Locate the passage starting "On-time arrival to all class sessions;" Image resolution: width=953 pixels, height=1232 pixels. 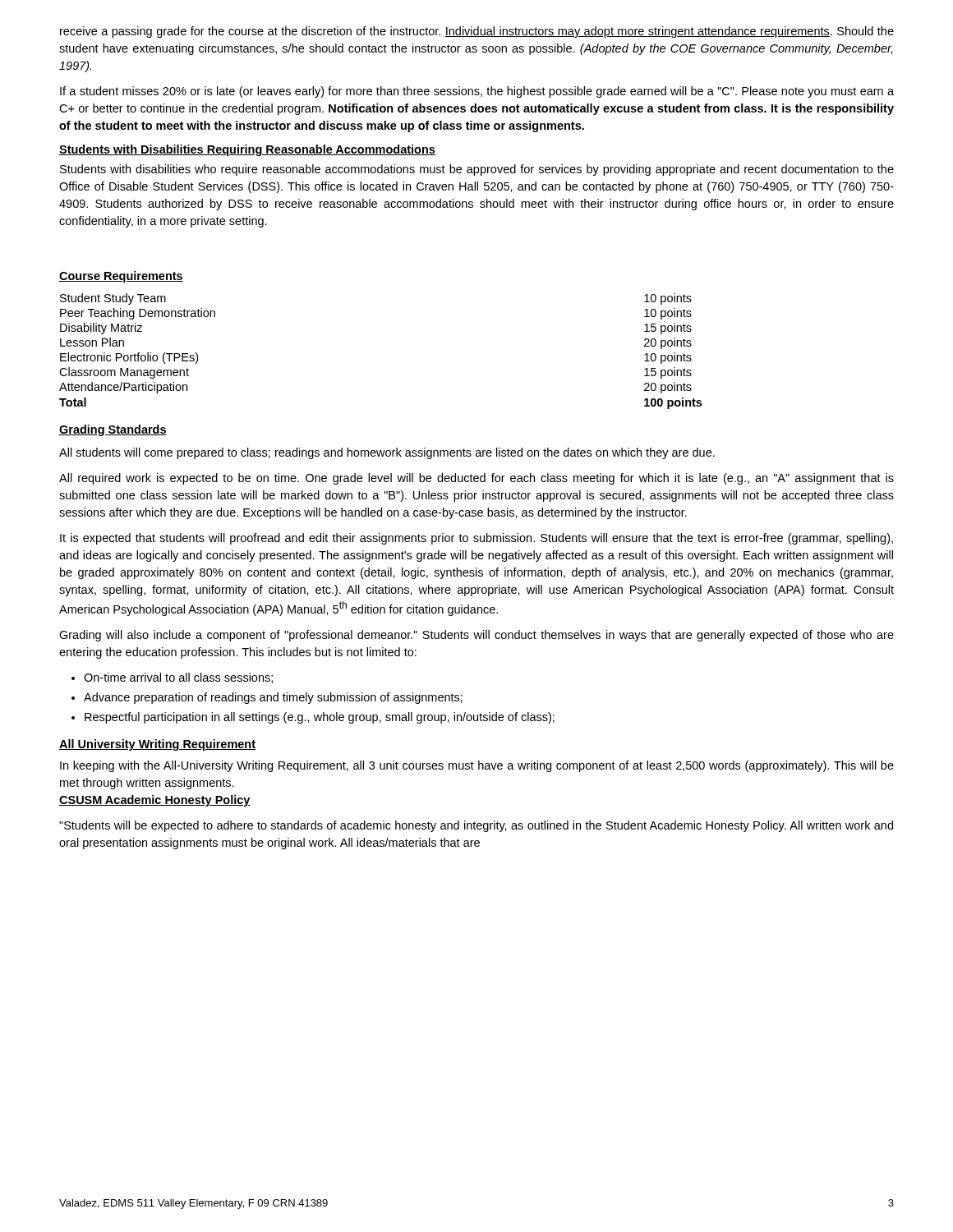click(179, 678)
